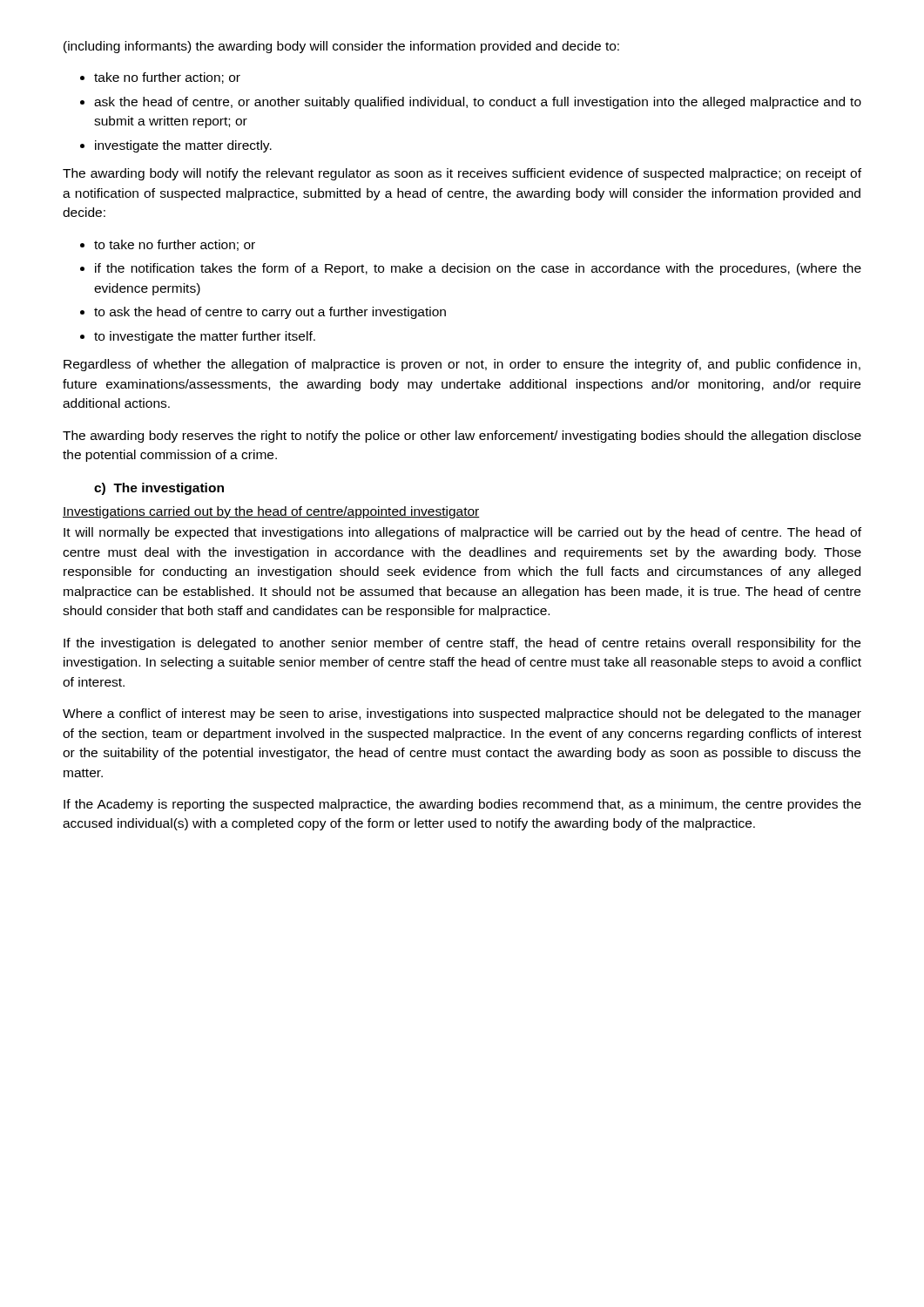Find the region starting "It will normally"
Screen dimensions: 1307x924
coord(462,571)
